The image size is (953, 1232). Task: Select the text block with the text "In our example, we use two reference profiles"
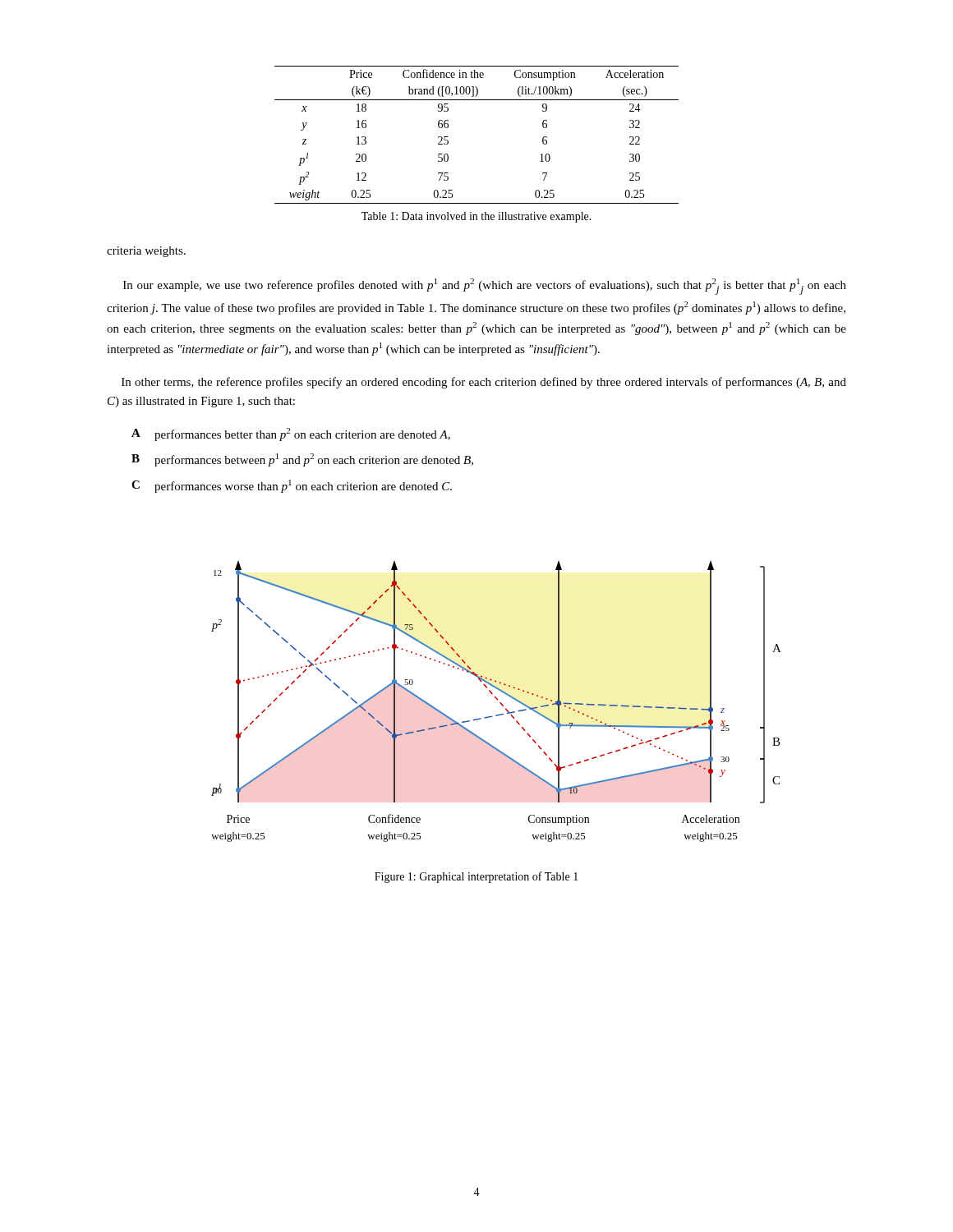tap(476, 316)
